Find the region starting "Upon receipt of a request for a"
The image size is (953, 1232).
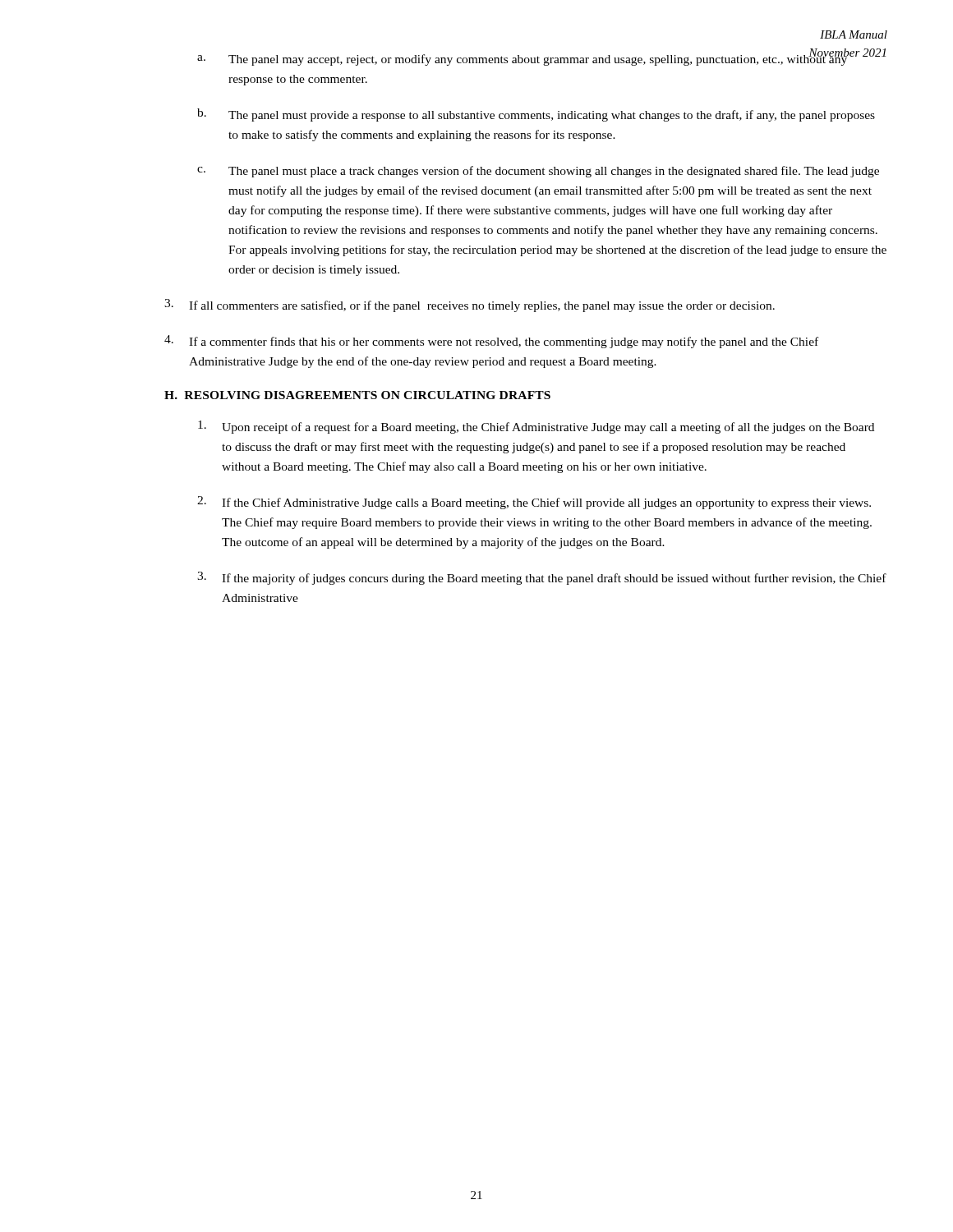coord(542,447)
